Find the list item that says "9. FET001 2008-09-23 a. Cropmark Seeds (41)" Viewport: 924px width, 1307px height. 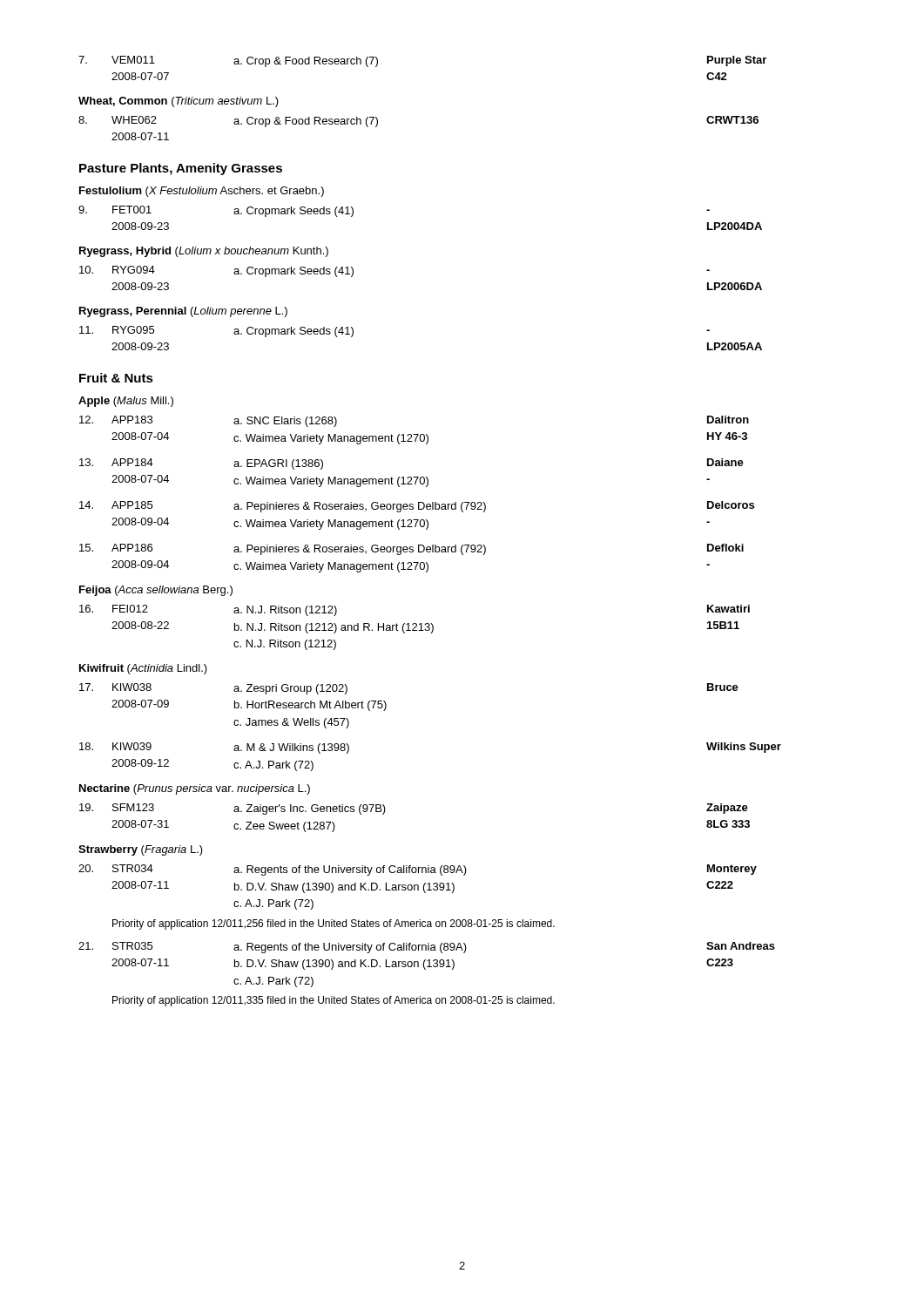click(x=125, y=210)
